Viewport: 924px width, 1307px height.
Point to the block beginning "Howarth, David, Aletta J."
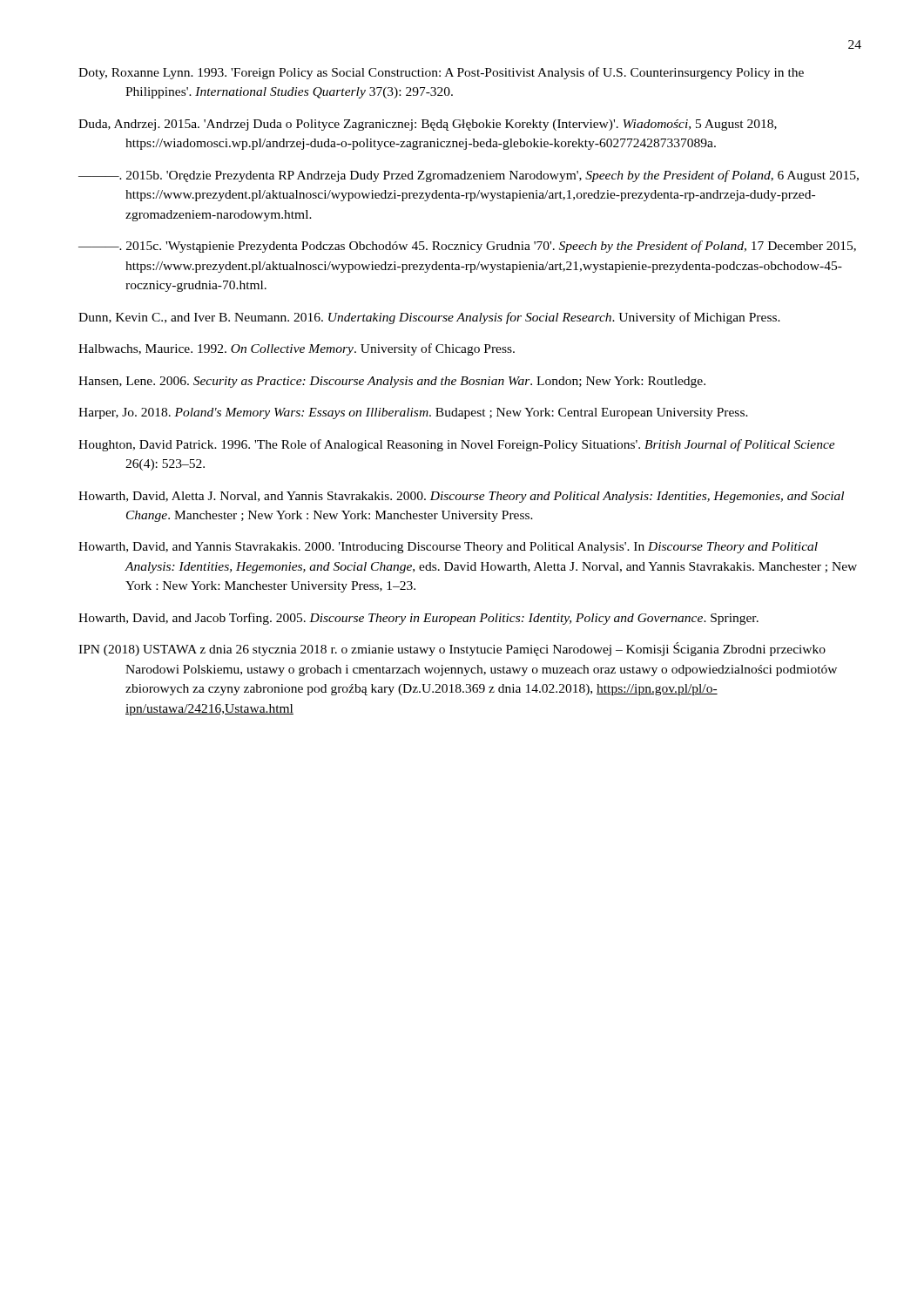tap(461, 505)
